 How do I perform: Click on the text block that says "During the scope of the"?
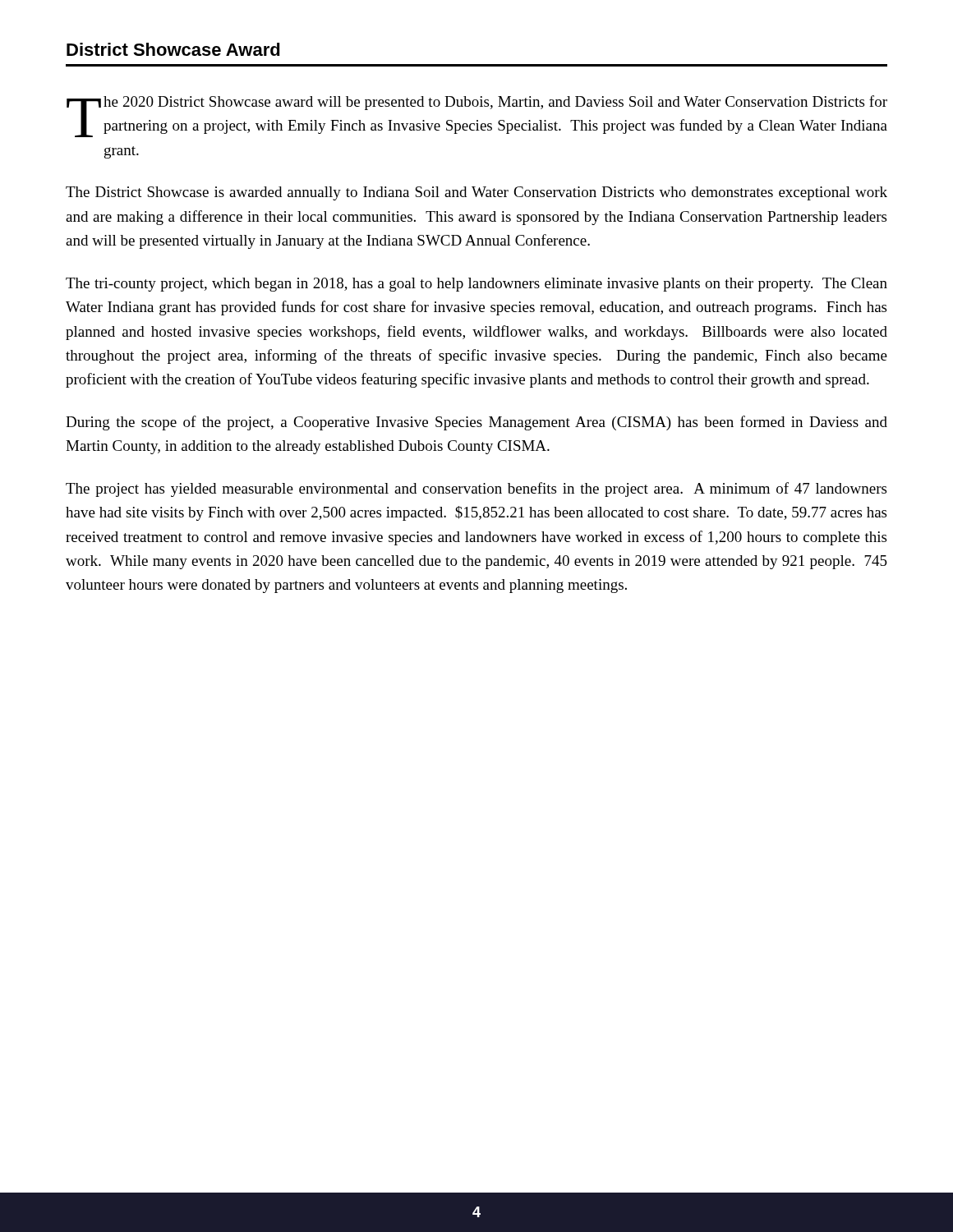(x=476, y=434)
